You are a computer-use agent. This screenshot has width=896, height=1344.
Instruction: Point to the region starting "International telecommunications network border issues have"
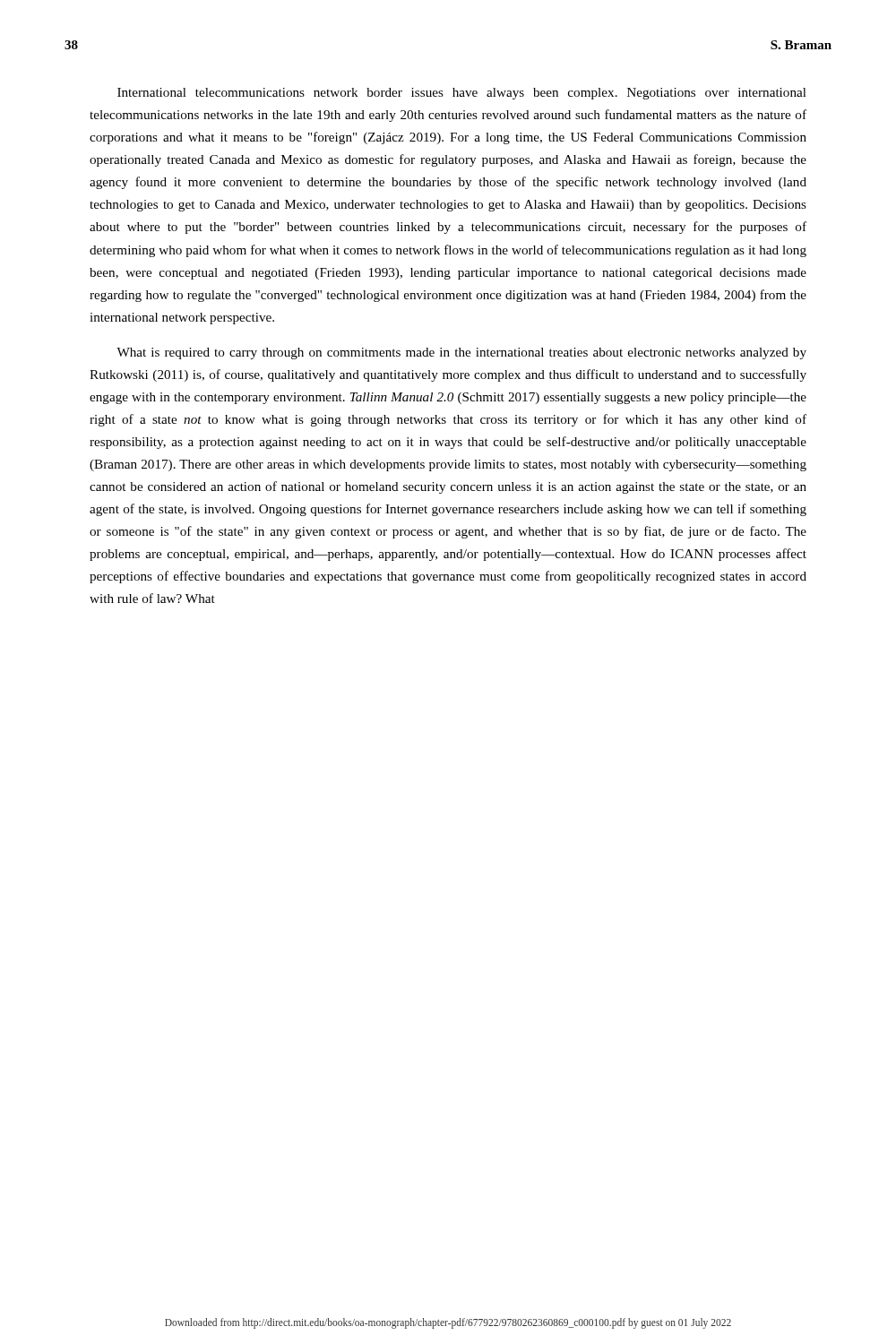pos(448,345)
